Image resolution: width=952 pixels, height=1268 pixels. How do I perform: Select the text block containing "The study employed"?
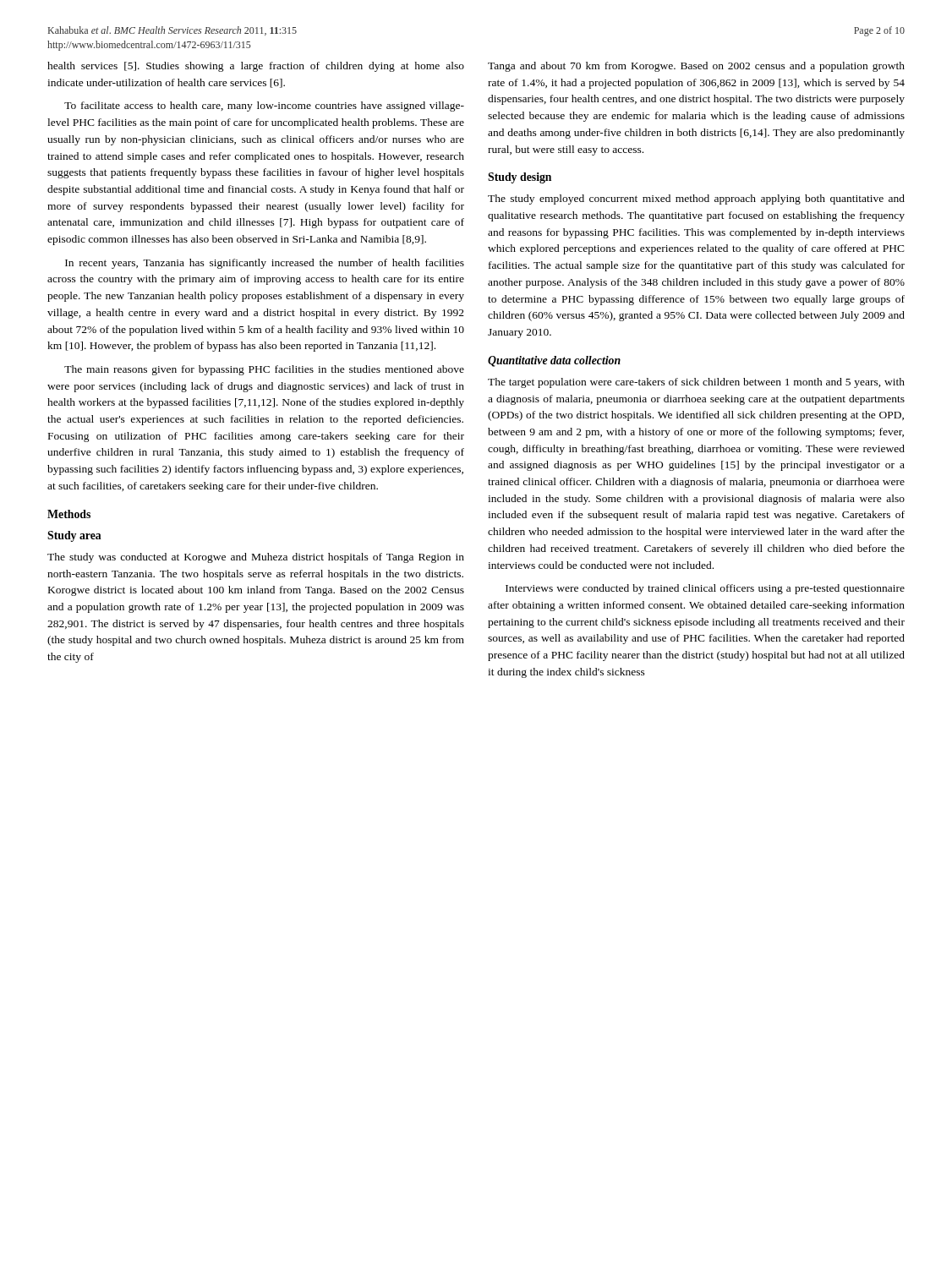(696, 265)
